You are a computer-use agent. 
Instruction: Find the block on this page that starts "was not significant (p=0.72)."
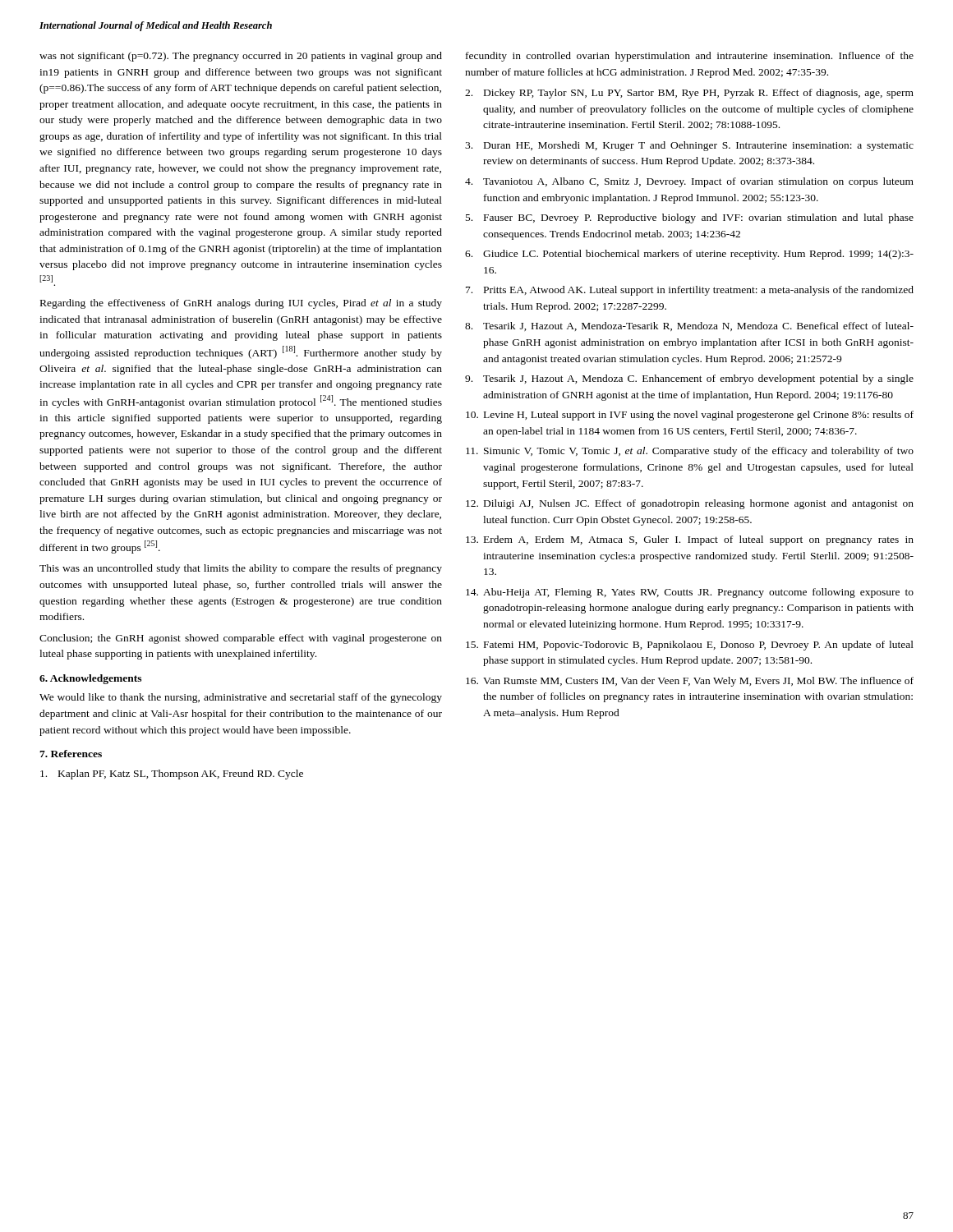241,169
